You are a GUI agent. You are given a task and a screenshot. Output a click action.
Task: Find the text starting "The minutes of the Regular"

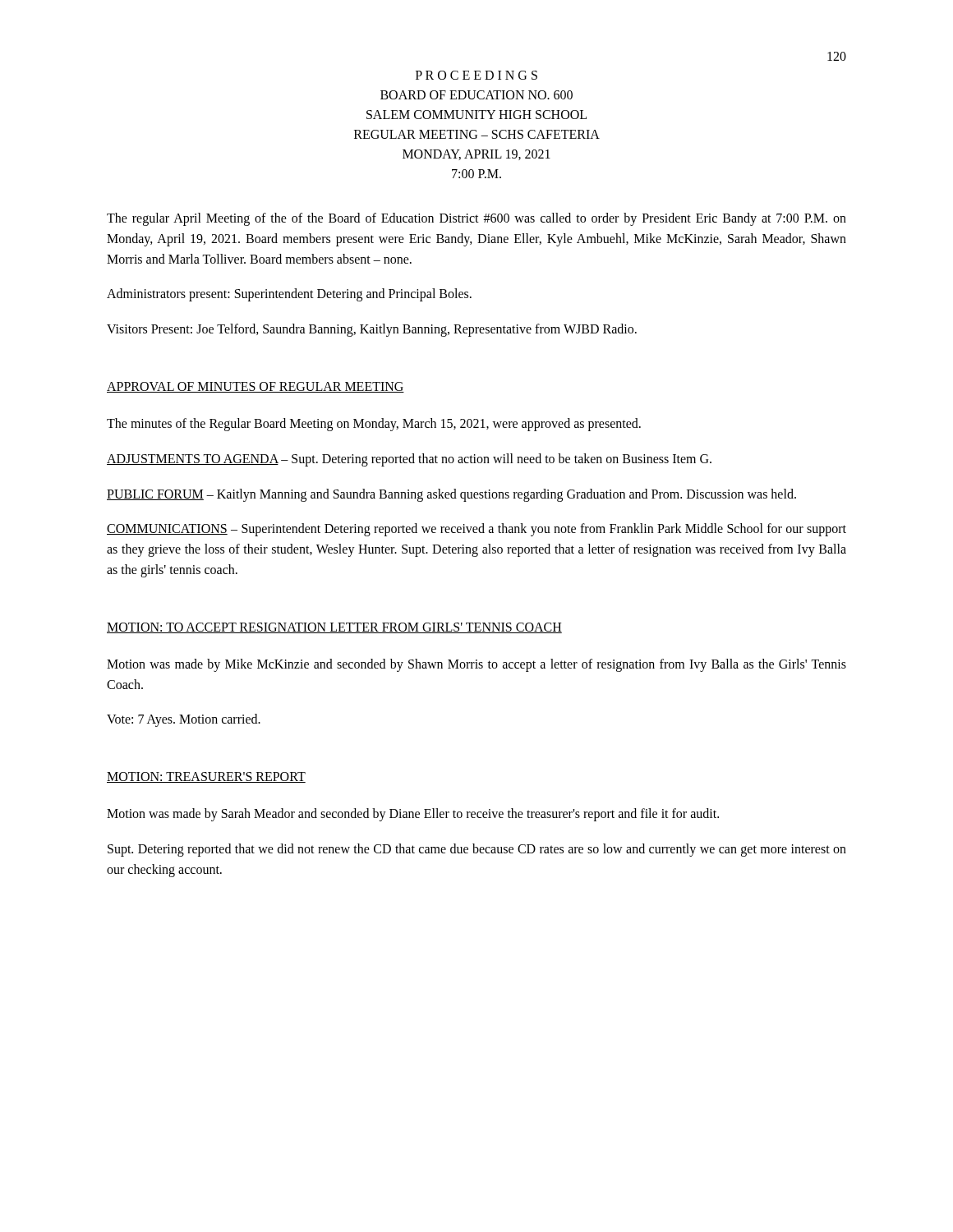(374, 423)
